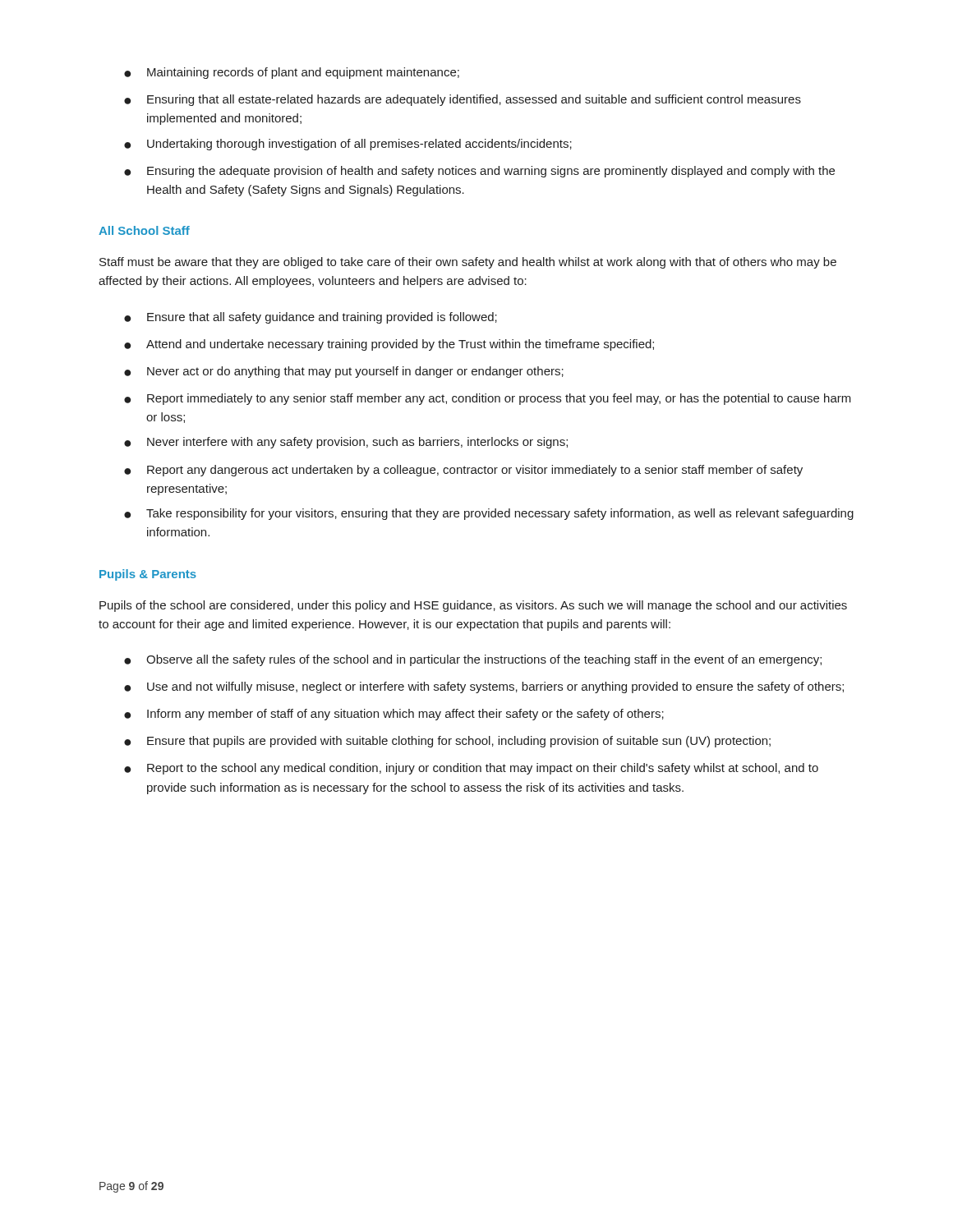Point to the block beginning "● Maintaining records of"
The height and width of the screenshot is (1232, 953).
[292, 73]
